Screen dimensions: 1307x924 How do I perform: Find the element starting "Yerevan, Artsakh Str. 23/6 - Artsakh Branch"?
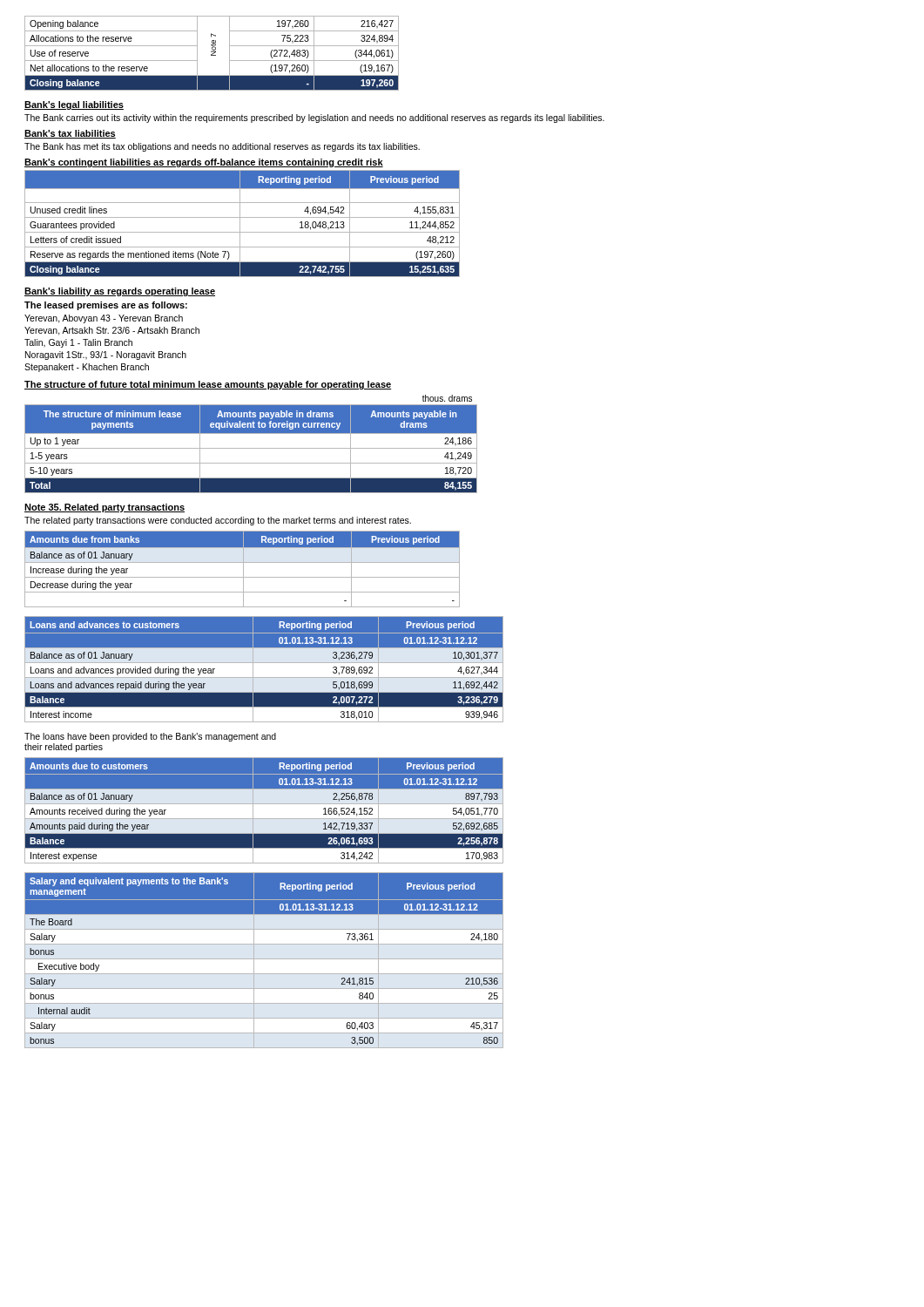(112, 330)
